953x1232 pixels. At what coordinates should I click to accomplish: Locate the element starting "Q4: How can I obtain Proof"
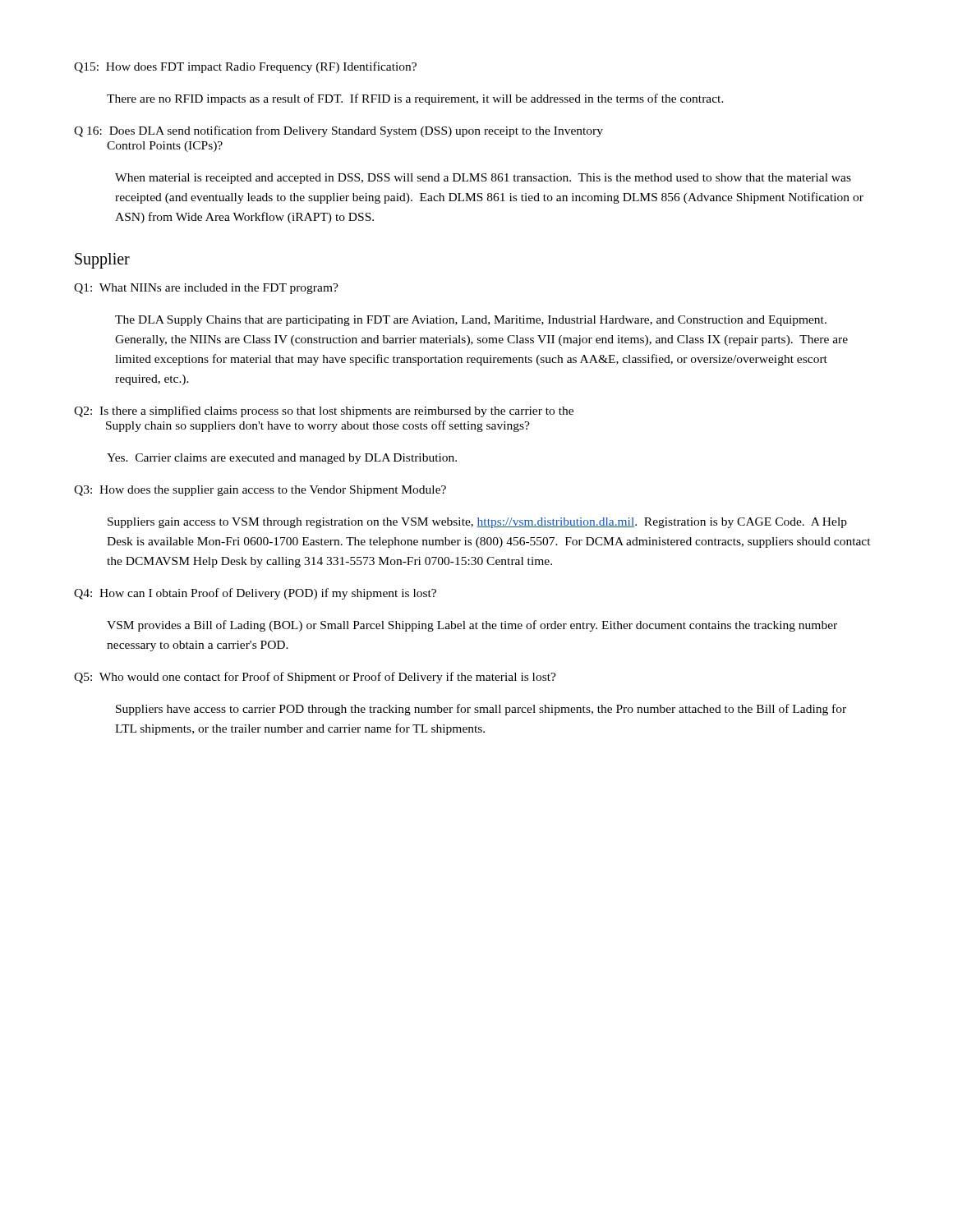pos(255,593)
